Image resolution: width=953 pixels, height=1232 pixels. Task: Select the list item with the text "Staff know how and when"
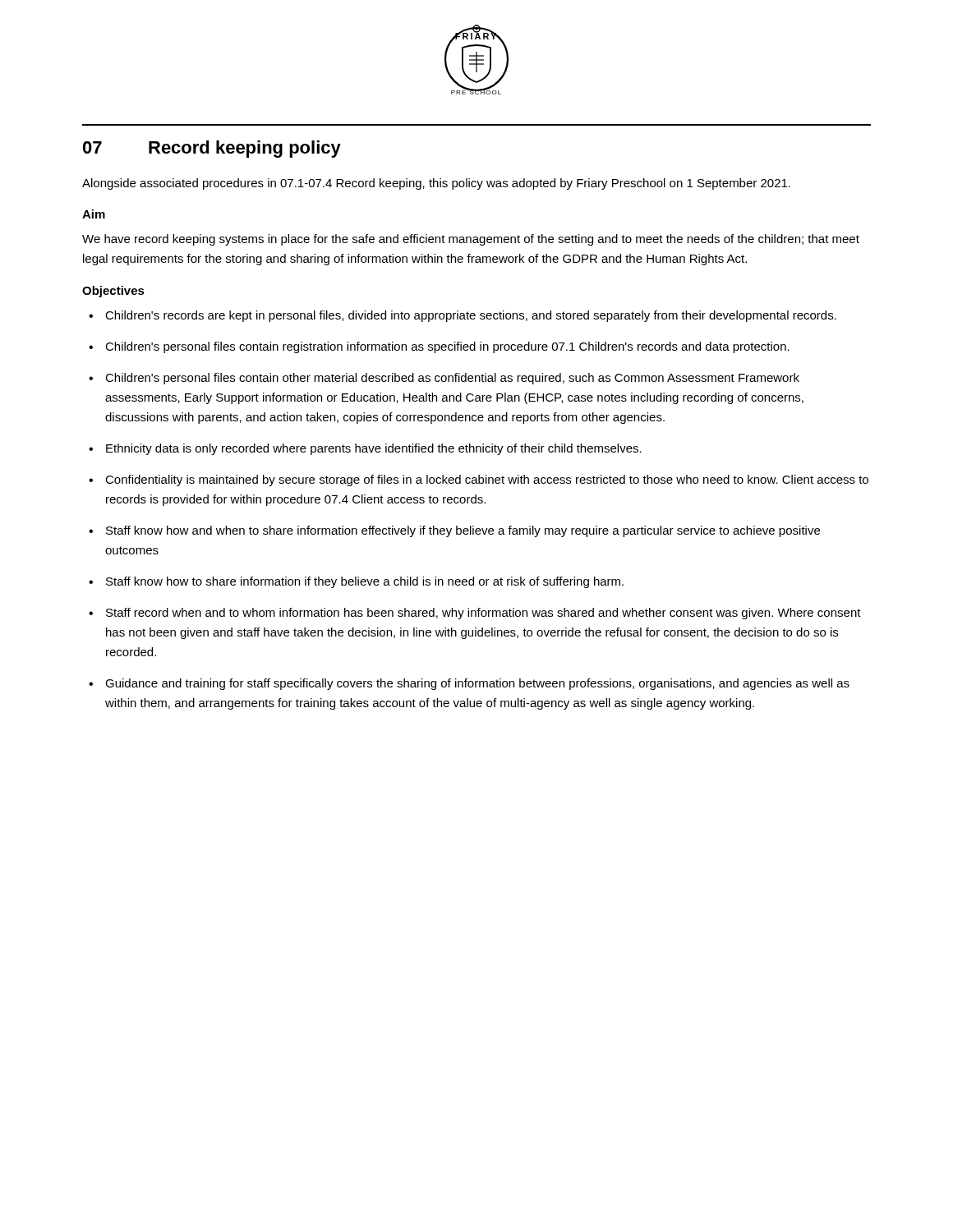pos(463,540)
